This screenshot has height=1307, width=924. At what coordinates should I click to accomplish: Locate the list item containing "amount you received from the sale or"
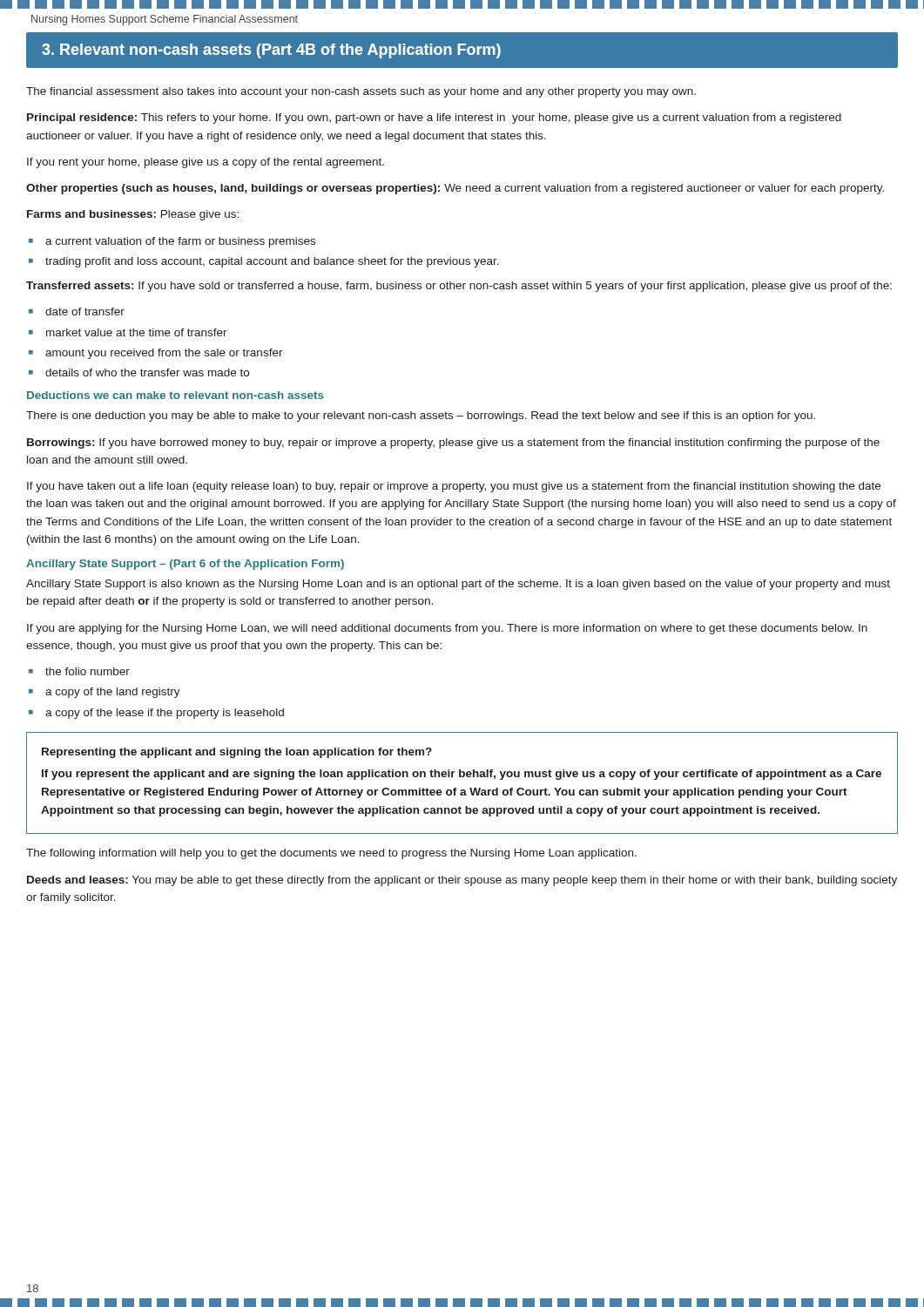pos(164,352)
